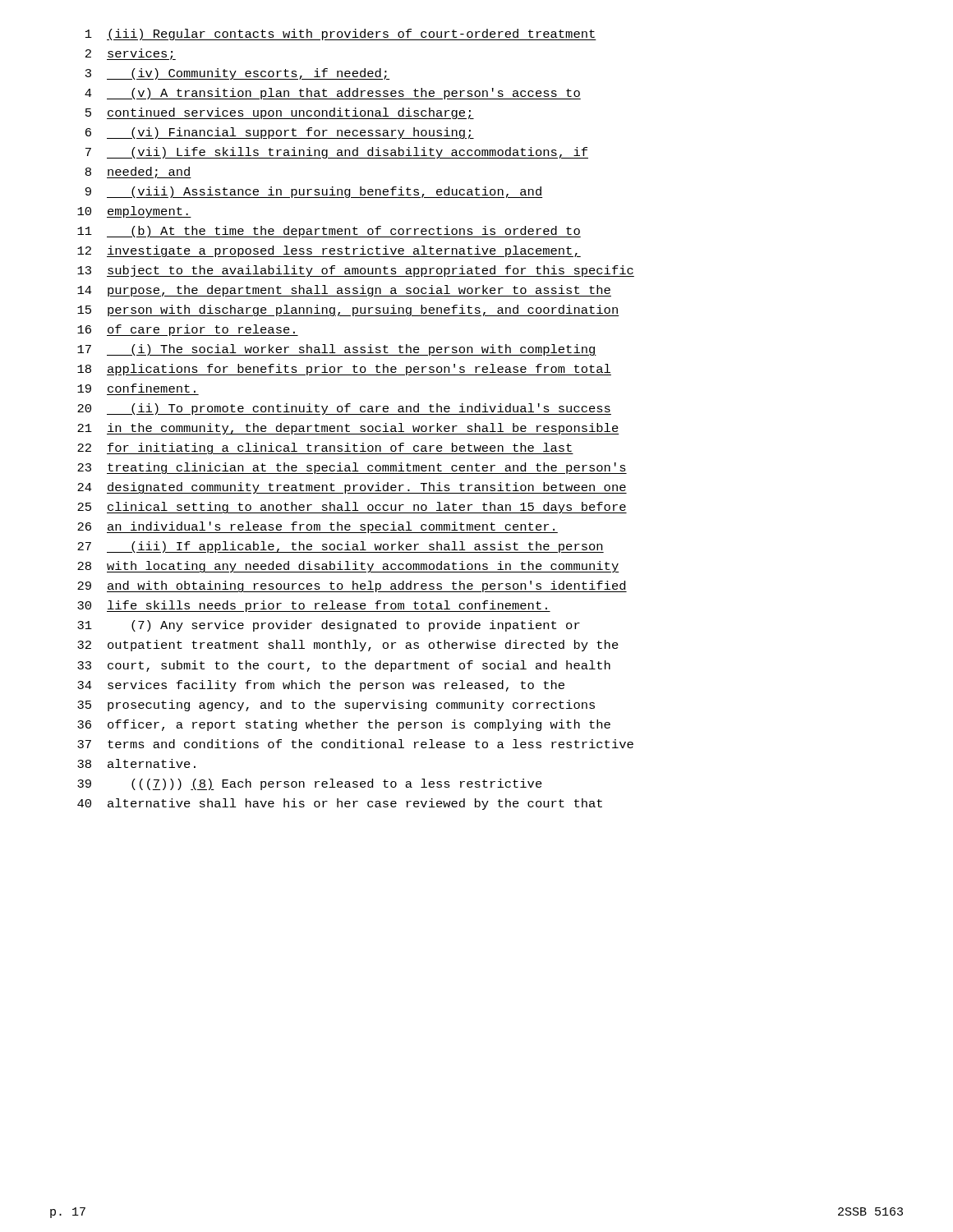Viewport: 953px width, 1232px height.
Task: Find the block on this page that starts "25 clinical setting to another"
Action: tap(338, 508)
